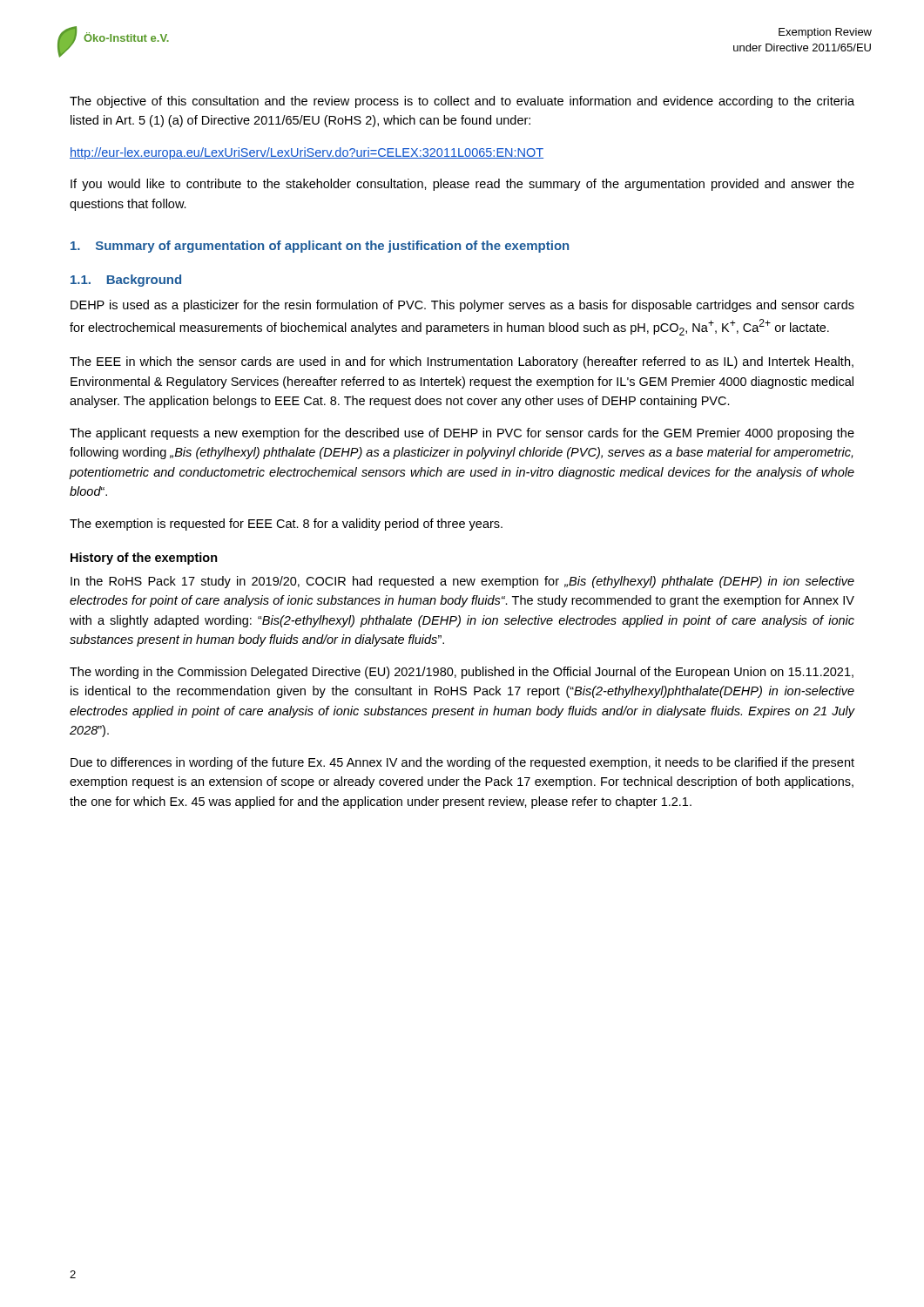Click on the text block starting "The exemption is requested for EEE Cat. 8"
The height and width of the screenshot is (1307, 924).
287,523
